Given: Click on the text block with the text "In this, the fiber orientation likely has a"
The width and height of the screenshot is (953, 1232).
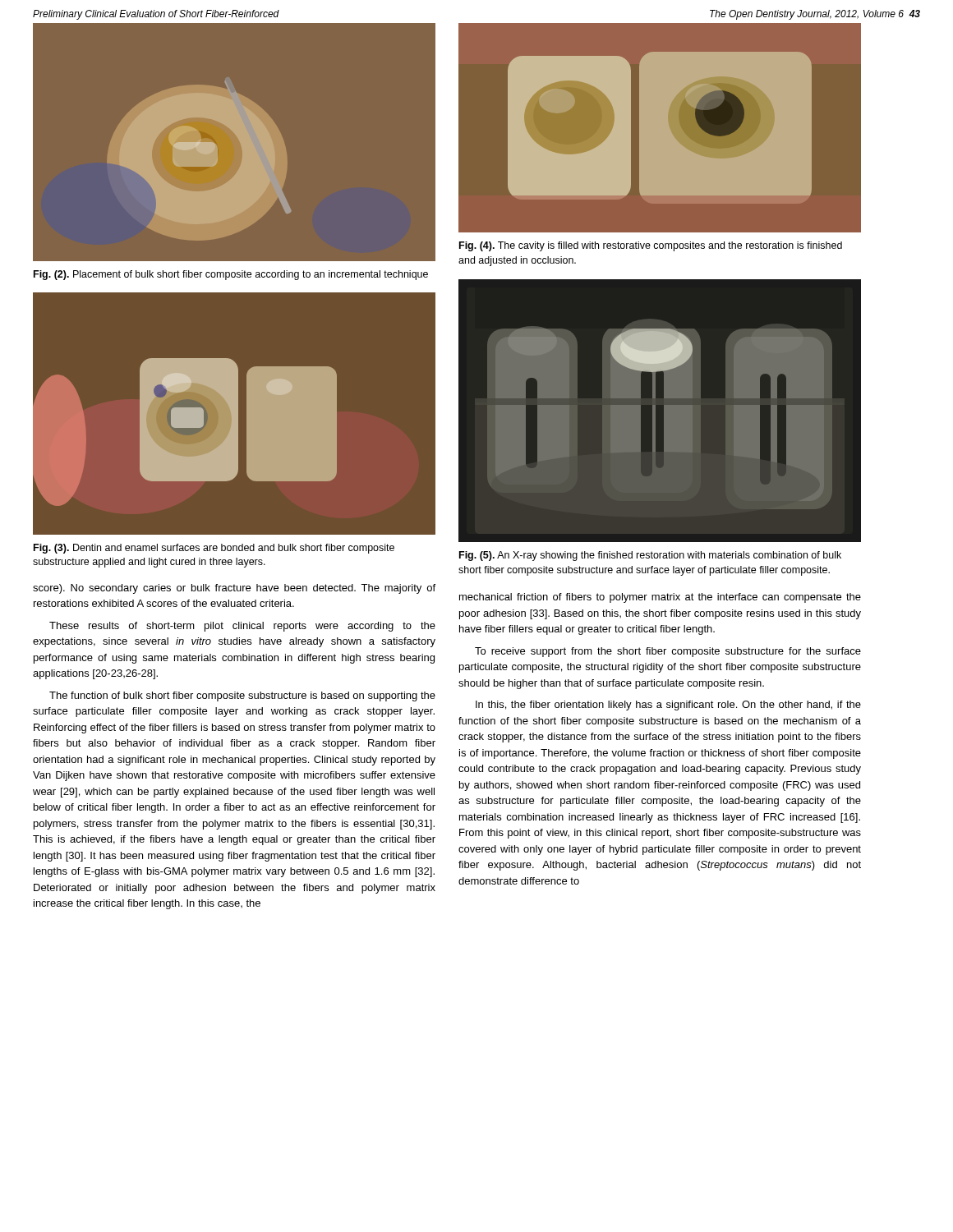Looking at the screenshot, I should (660, 792).
